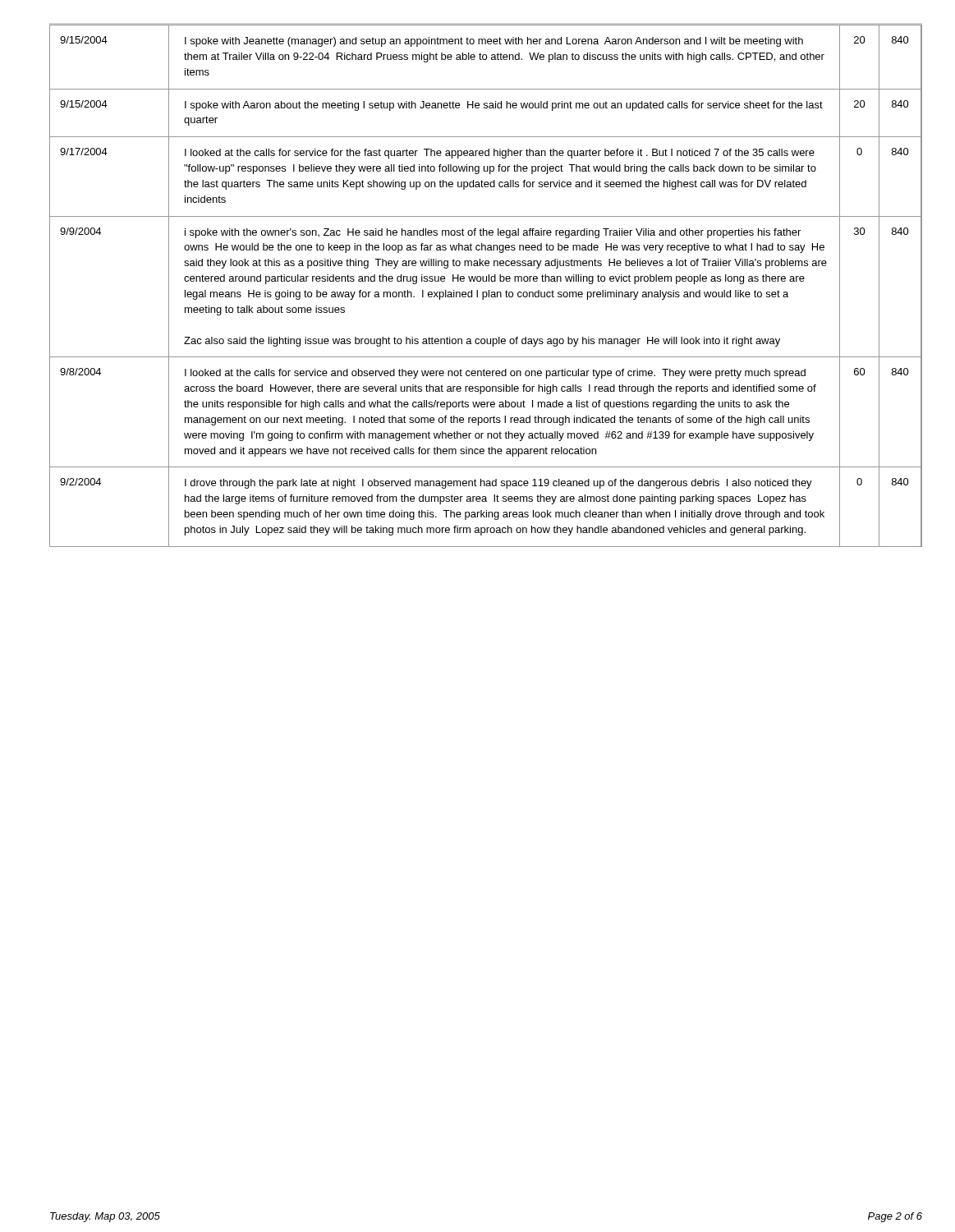
Task: Locate the list item with the text "9/15/2004 I spoke with Aaron about"
Action: pyautogui.click(x=486, y=113)
